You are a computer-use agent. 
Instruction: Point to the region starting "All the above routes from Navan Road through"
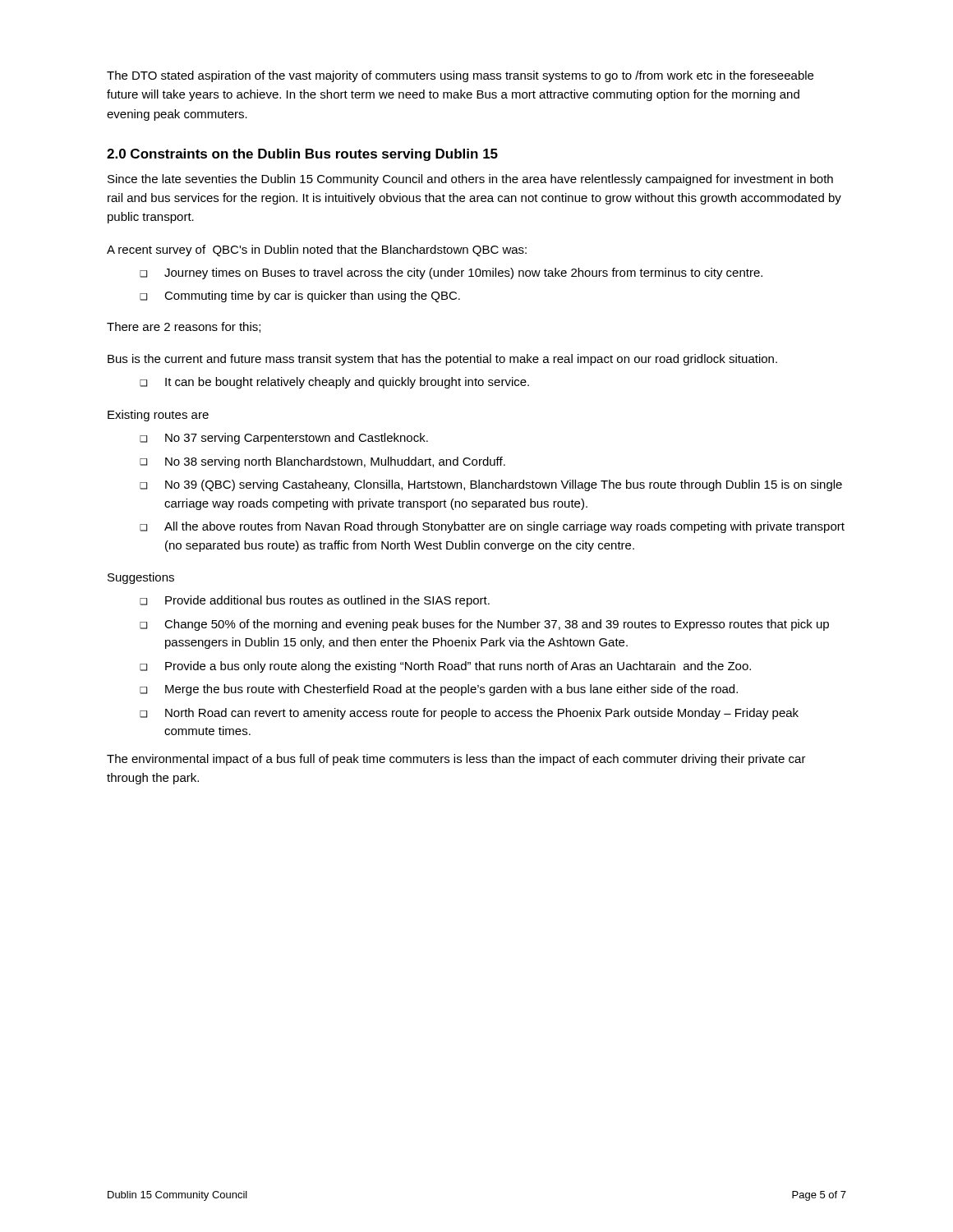[493, 536]
